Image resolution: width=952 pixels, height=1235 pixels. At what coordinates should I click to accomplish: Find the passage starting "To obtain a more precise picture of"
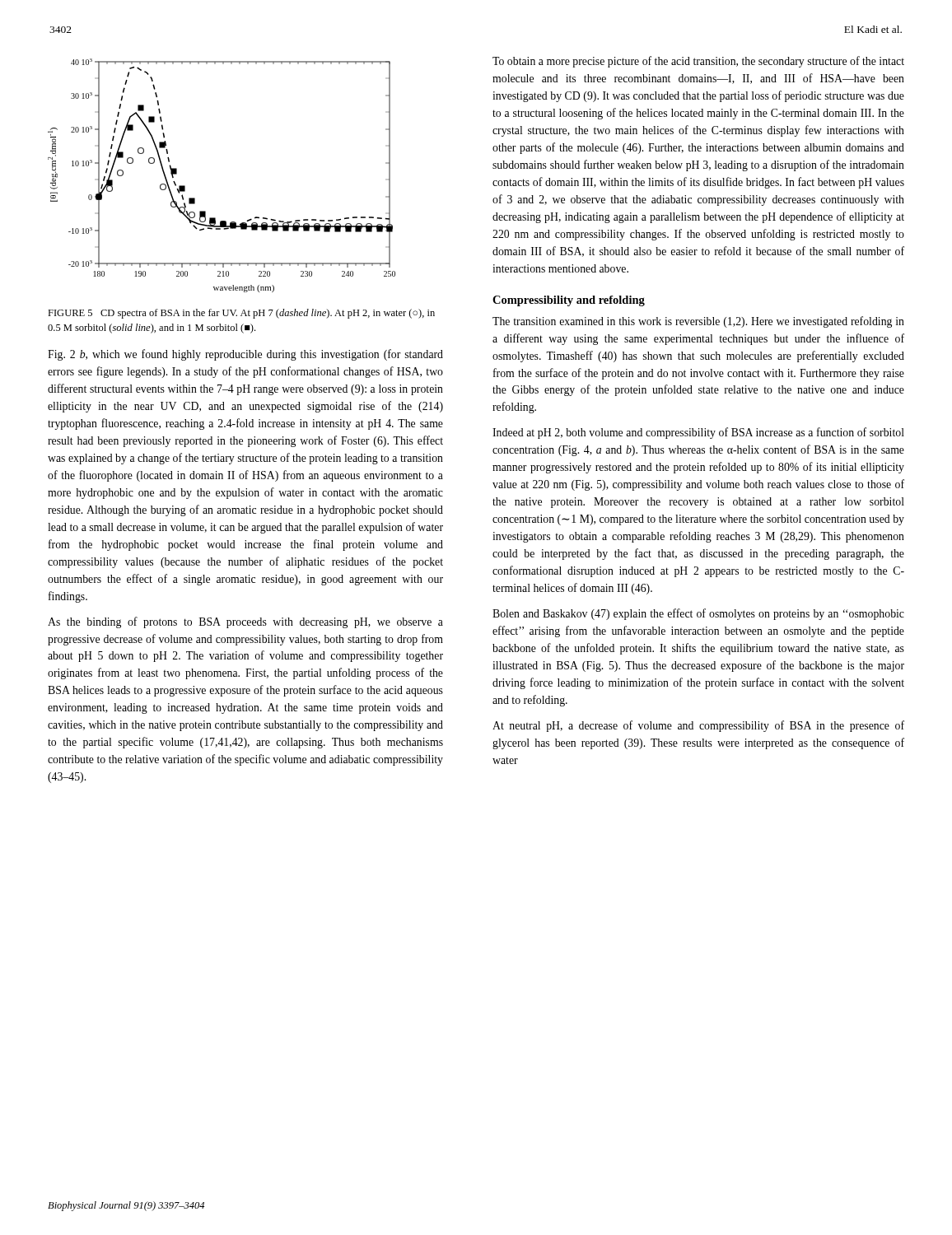[x=698, y=165]
